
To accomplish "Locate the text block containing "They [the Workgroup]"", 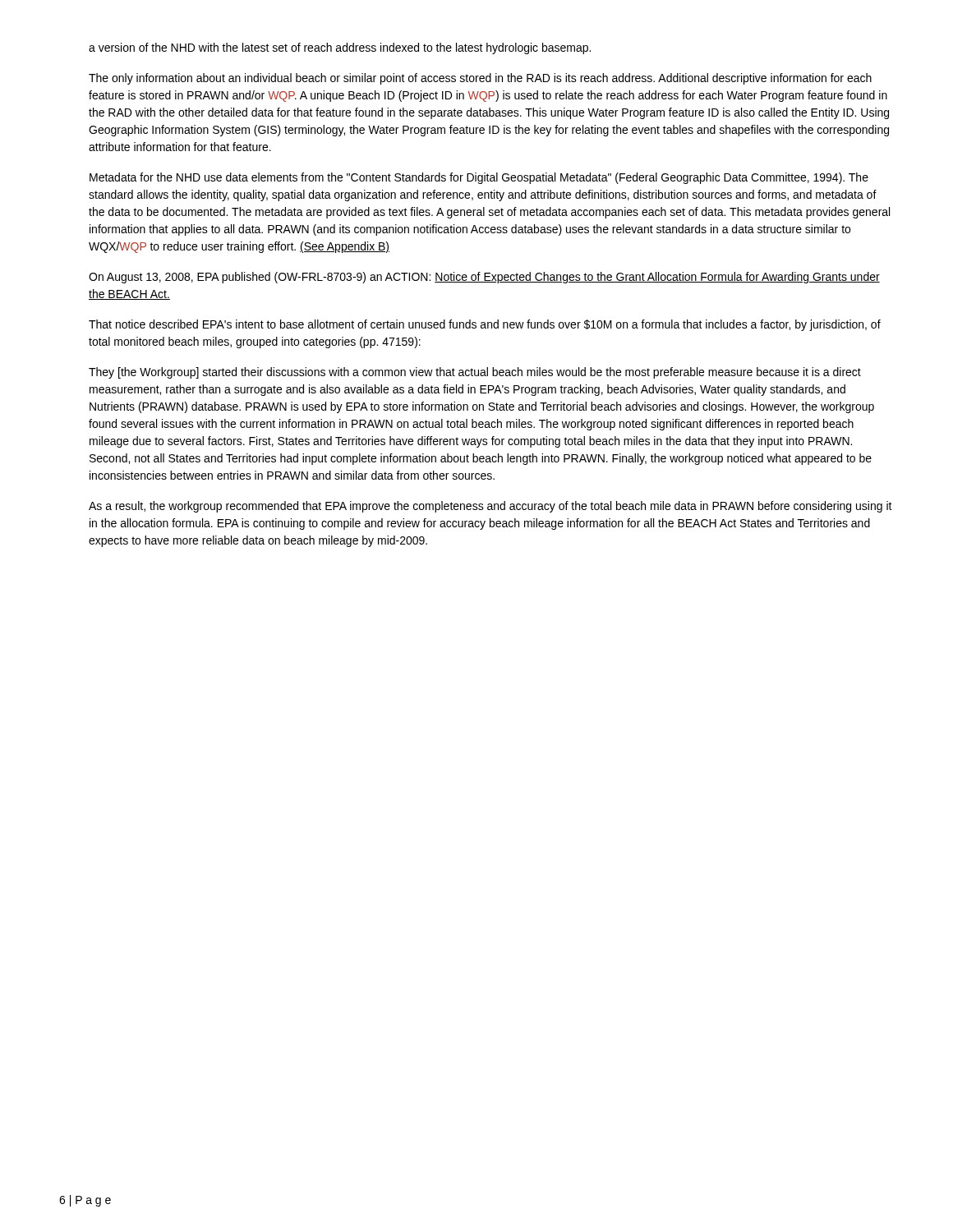I will click(482, 424).
